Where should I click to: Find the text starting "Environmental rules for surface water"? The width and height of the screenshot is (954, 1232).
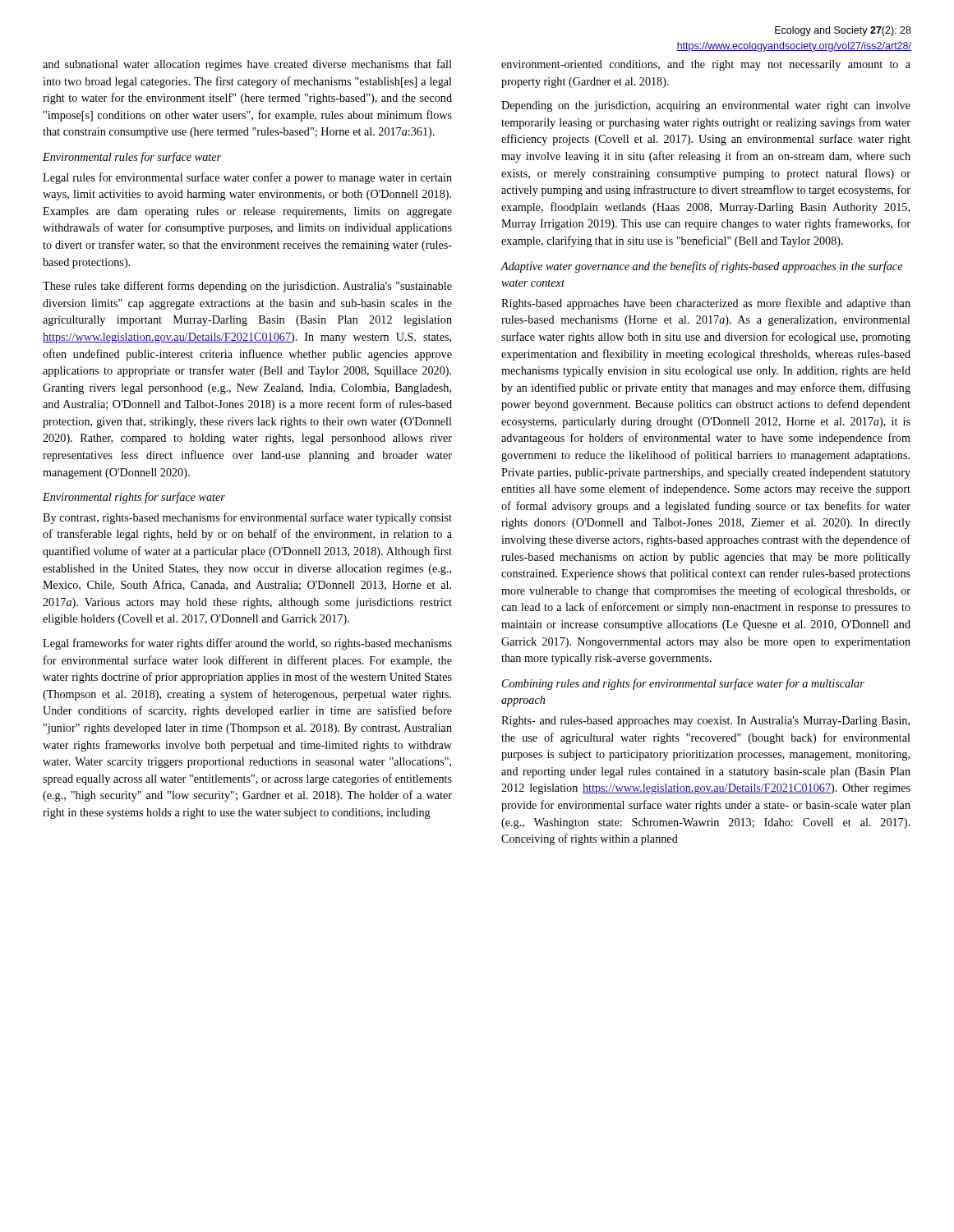[132, 157]
